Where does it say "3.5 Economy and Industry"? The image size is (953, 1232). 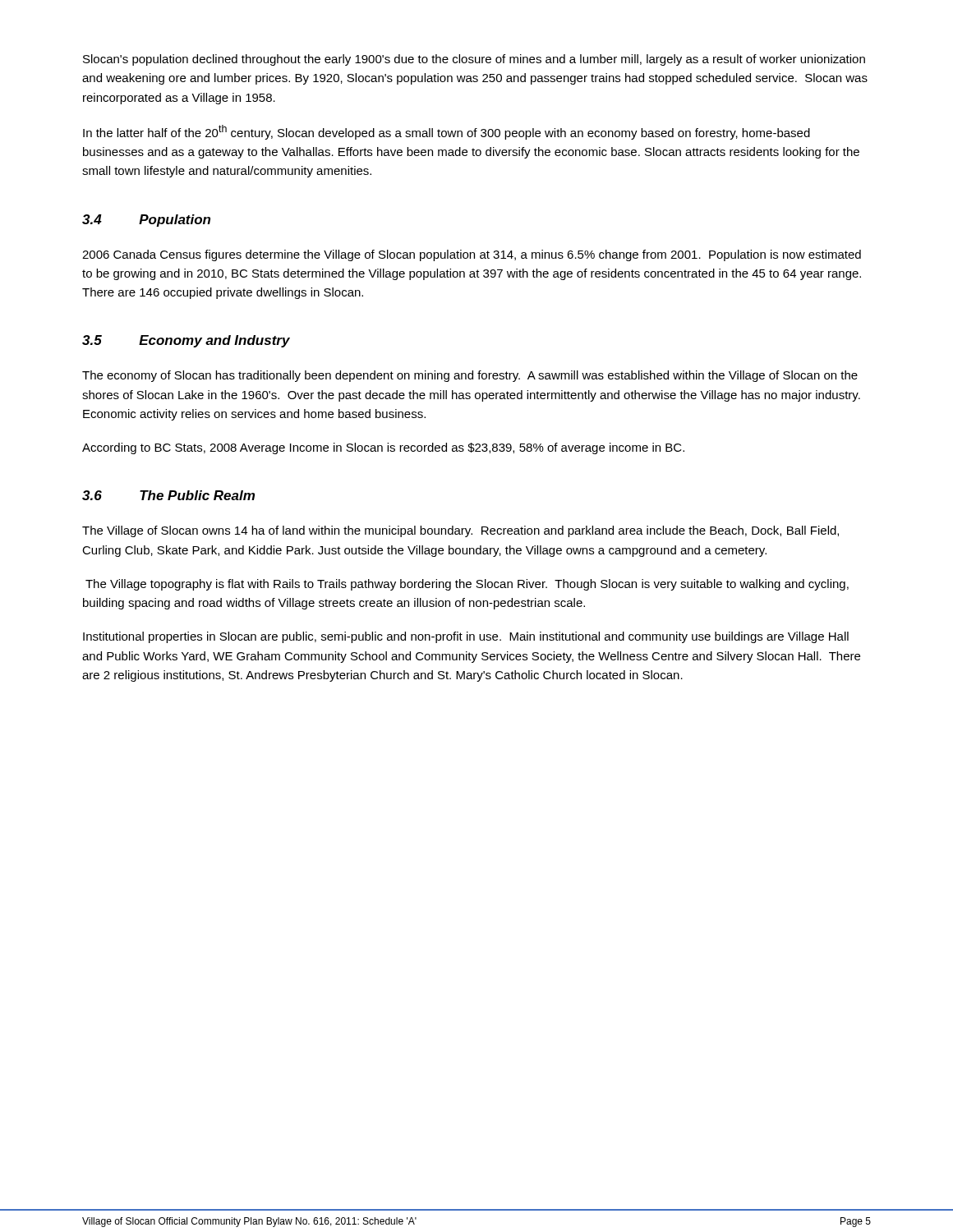click(186, 341)
